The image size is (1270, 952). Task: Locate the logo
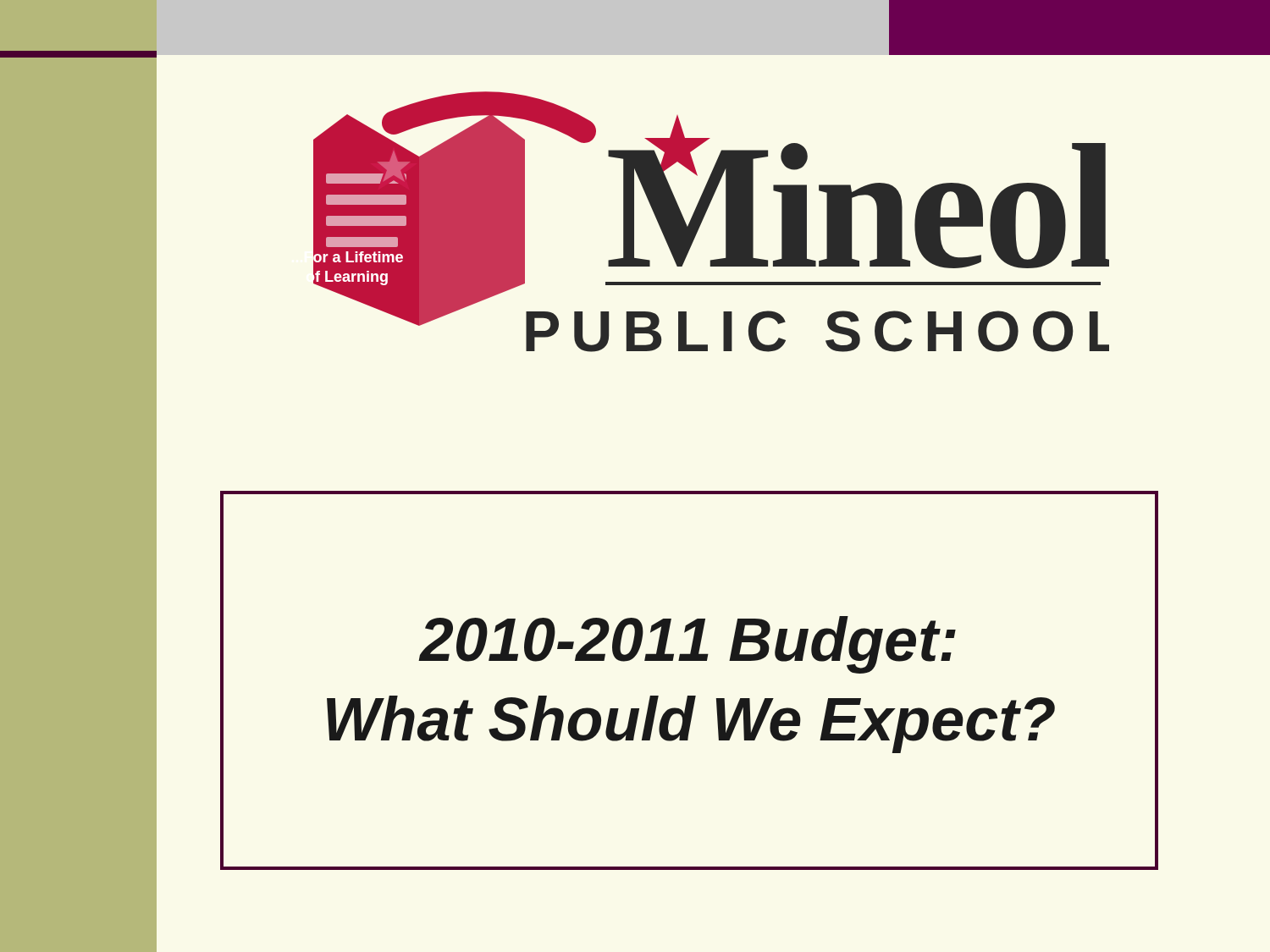(686, 245)
